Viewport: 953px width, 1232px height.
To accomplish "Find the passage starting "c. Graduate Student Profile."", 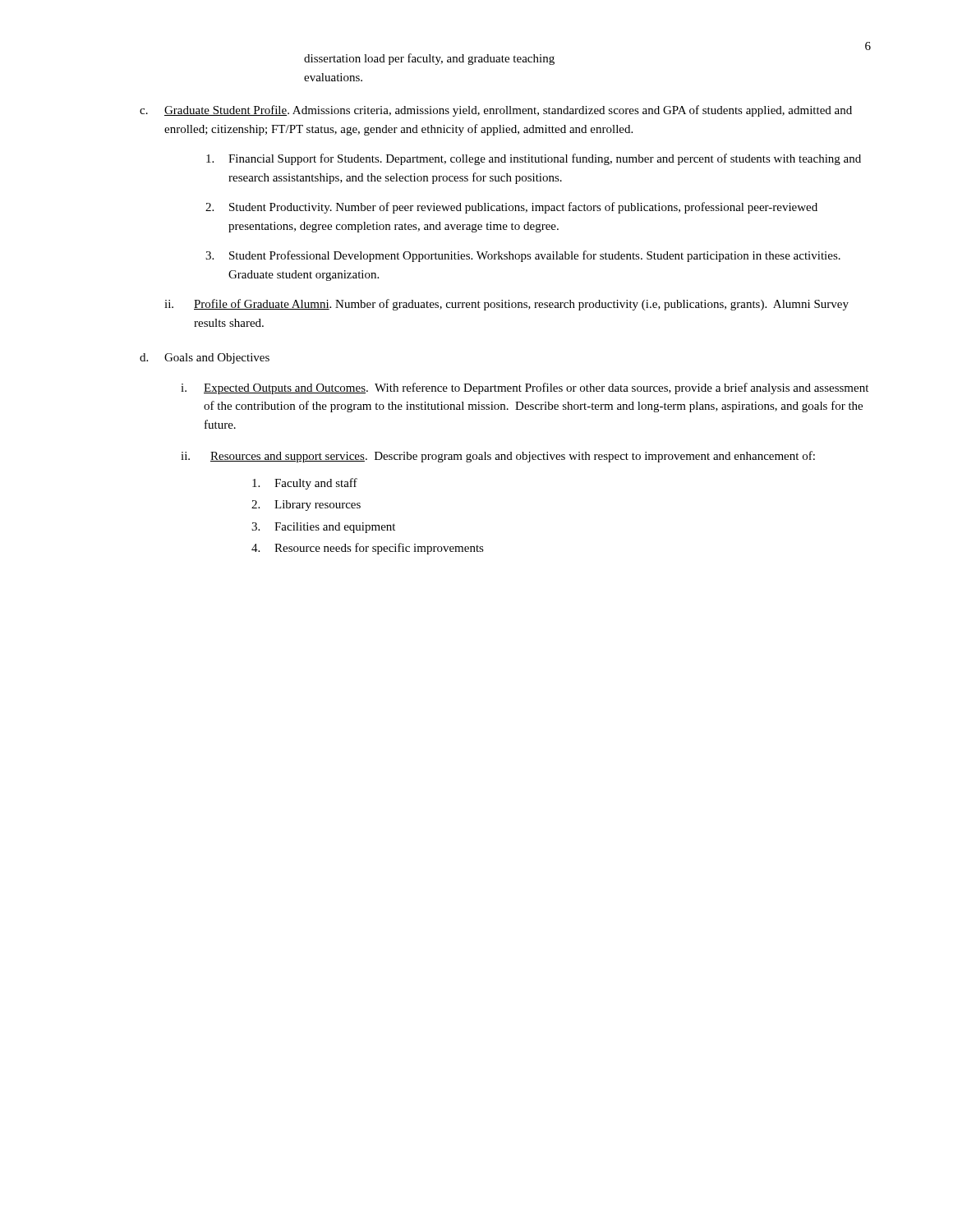I will point(505,218).
